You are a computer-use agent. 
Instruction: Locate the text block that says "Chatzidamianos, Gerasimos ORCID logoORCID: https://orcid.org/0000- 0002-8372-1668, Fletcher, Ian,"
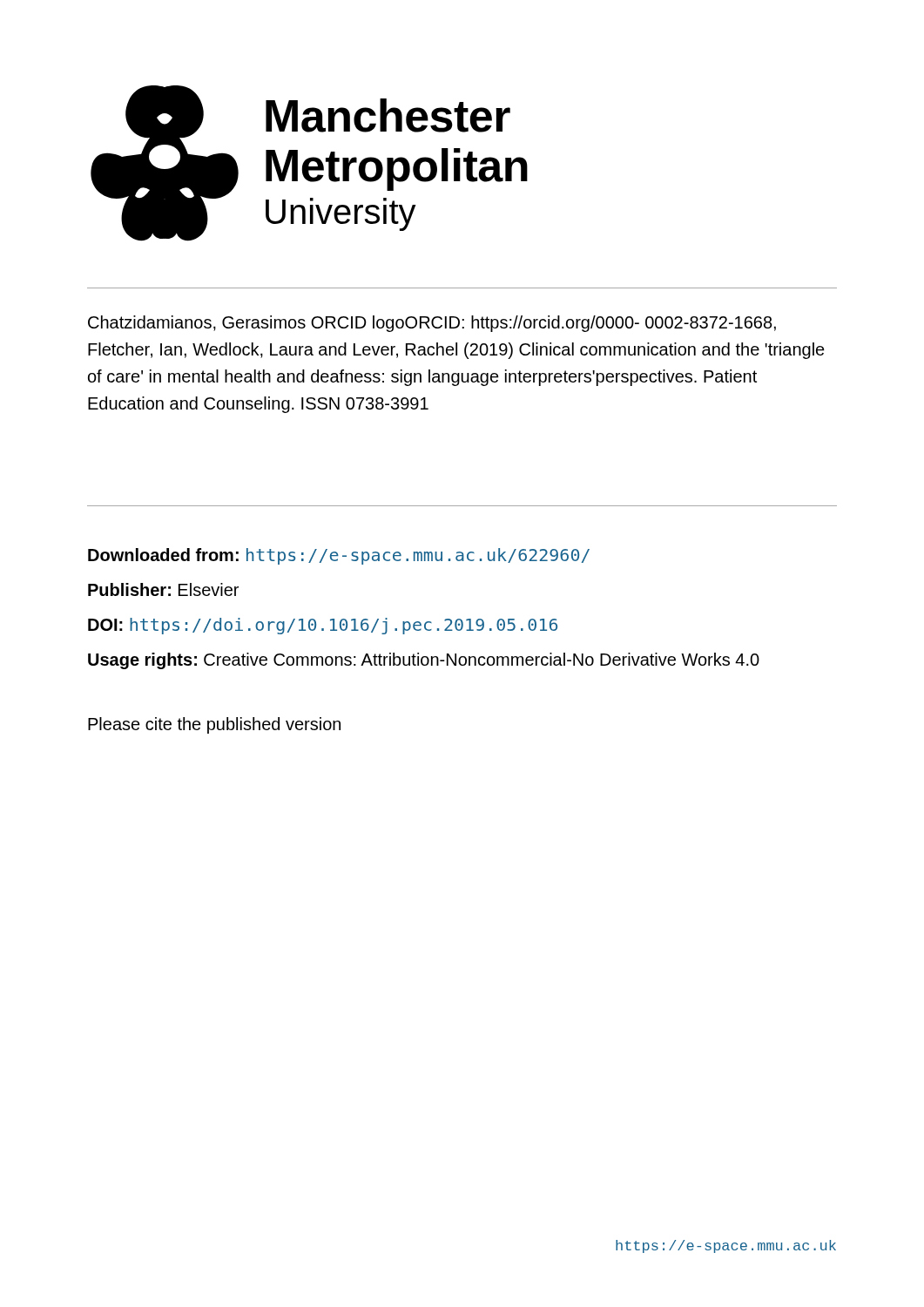tap(456, 363)
